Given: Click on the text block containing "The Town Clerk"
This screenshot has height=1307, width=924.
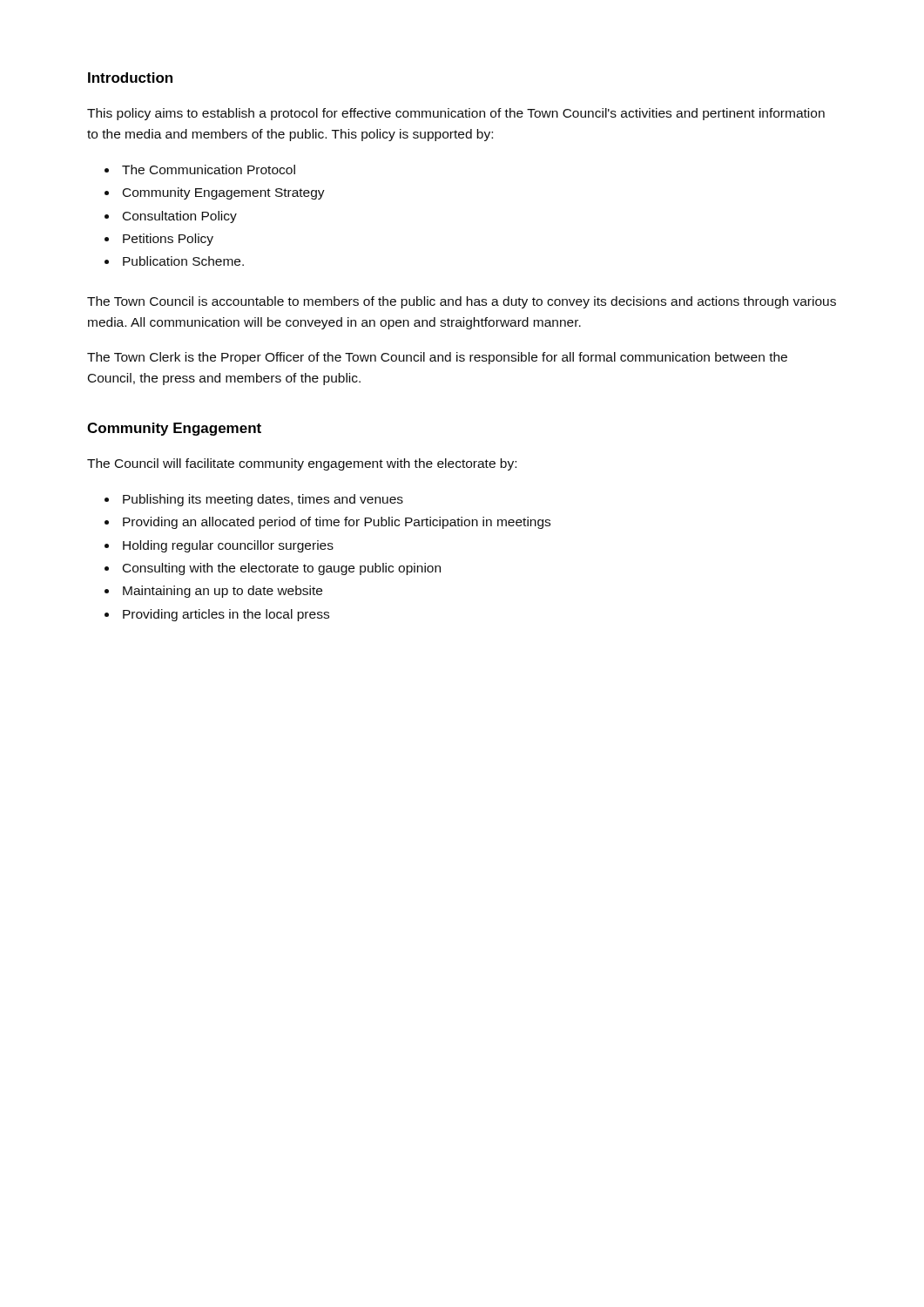Looking at the screenshot, I should (438, 367).
